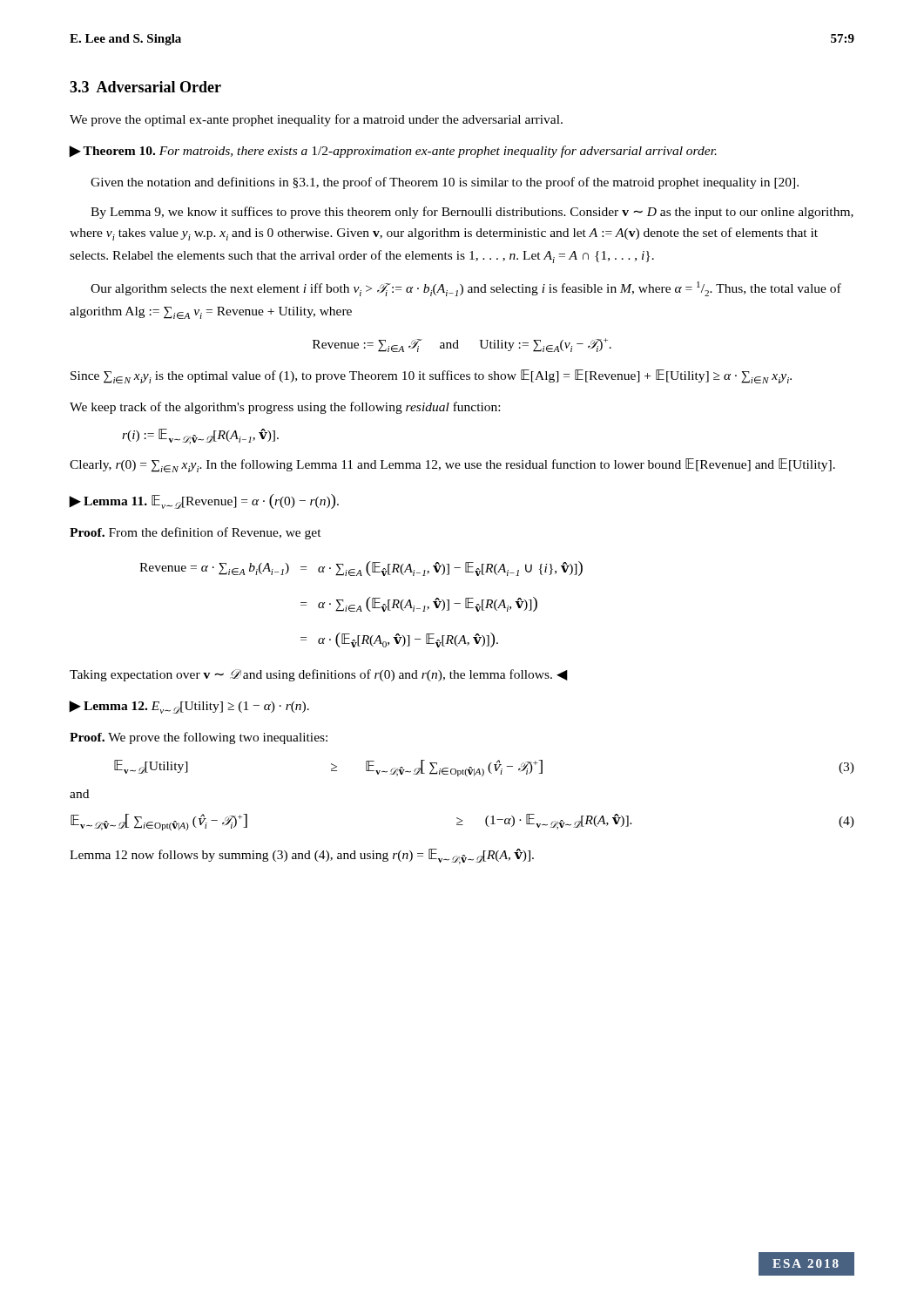Image resolution: width=924 pixels, height=1307 pixels.
Task: Locate the formula that opens with "𝔼v∼𝒟[Utility] ≥ 𝔼v∼𝒟,v̂∼𝒟̂["
Action: [462, 767]
